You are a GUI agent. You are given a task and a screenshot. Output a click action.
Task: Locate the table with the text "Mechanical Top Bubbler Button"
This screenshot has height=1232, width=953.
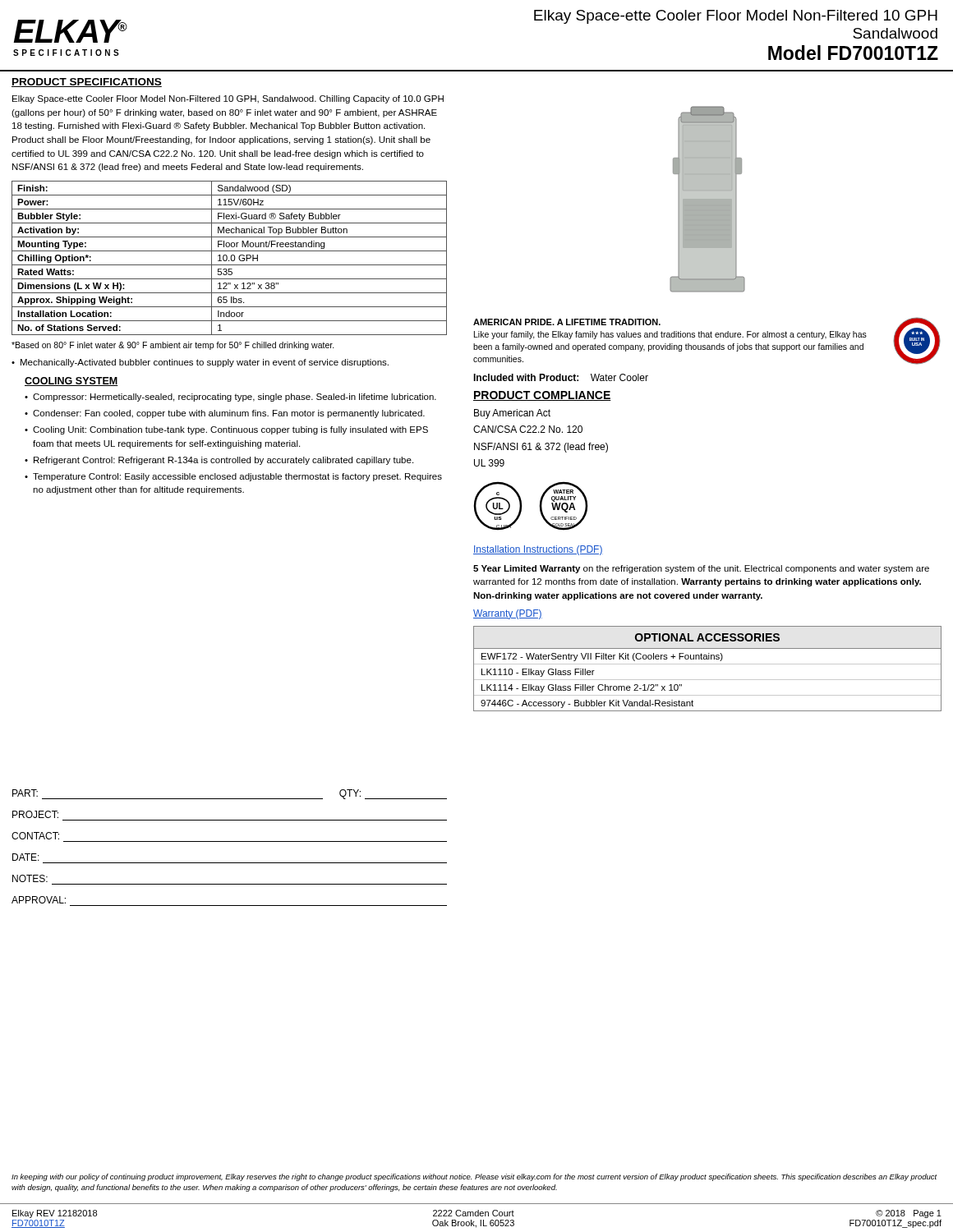click(229, 258)
